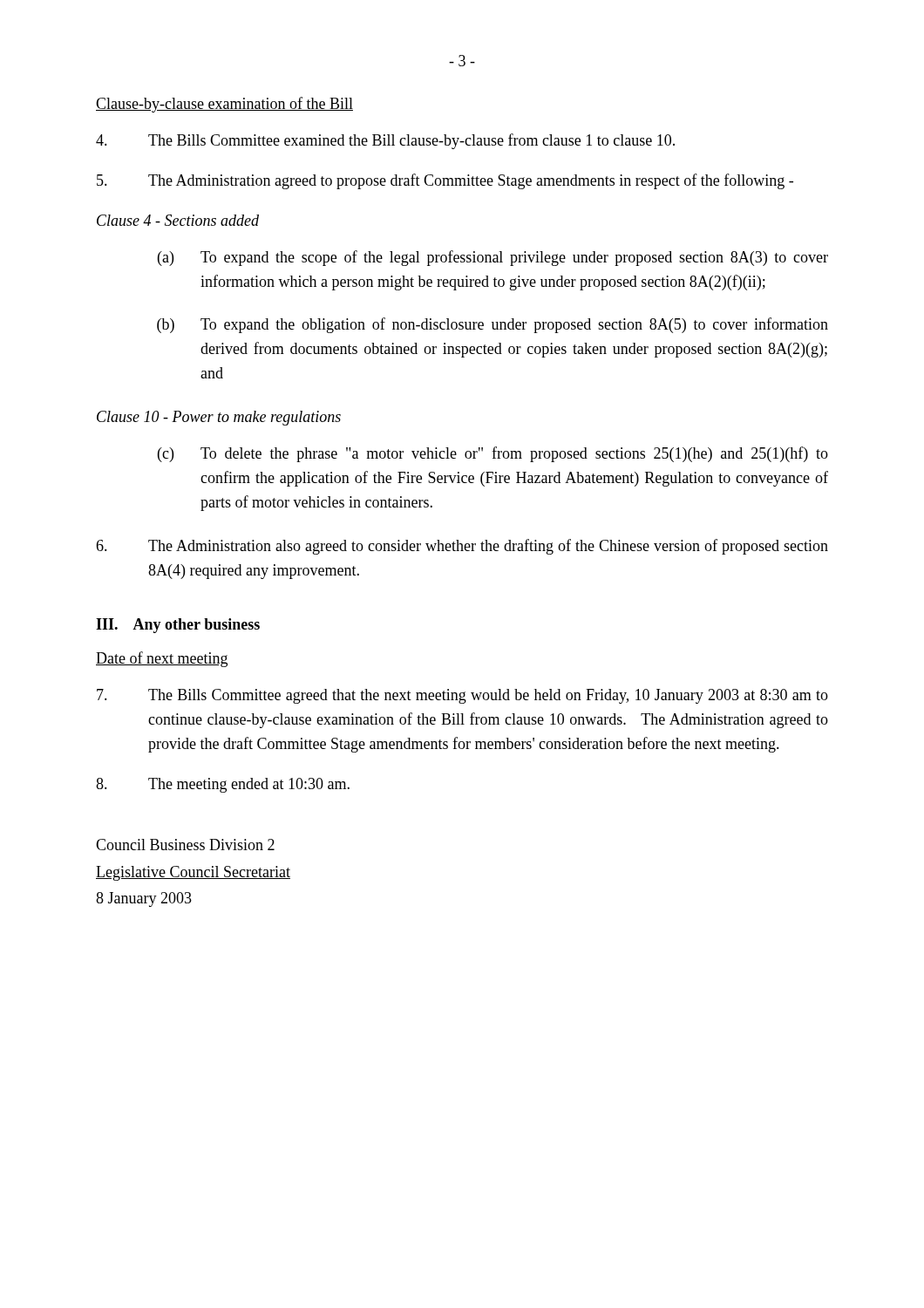Where is the passage that starts "Council Business Division 2 Legislative"?
924x1308 pixels.
(193, 872)
